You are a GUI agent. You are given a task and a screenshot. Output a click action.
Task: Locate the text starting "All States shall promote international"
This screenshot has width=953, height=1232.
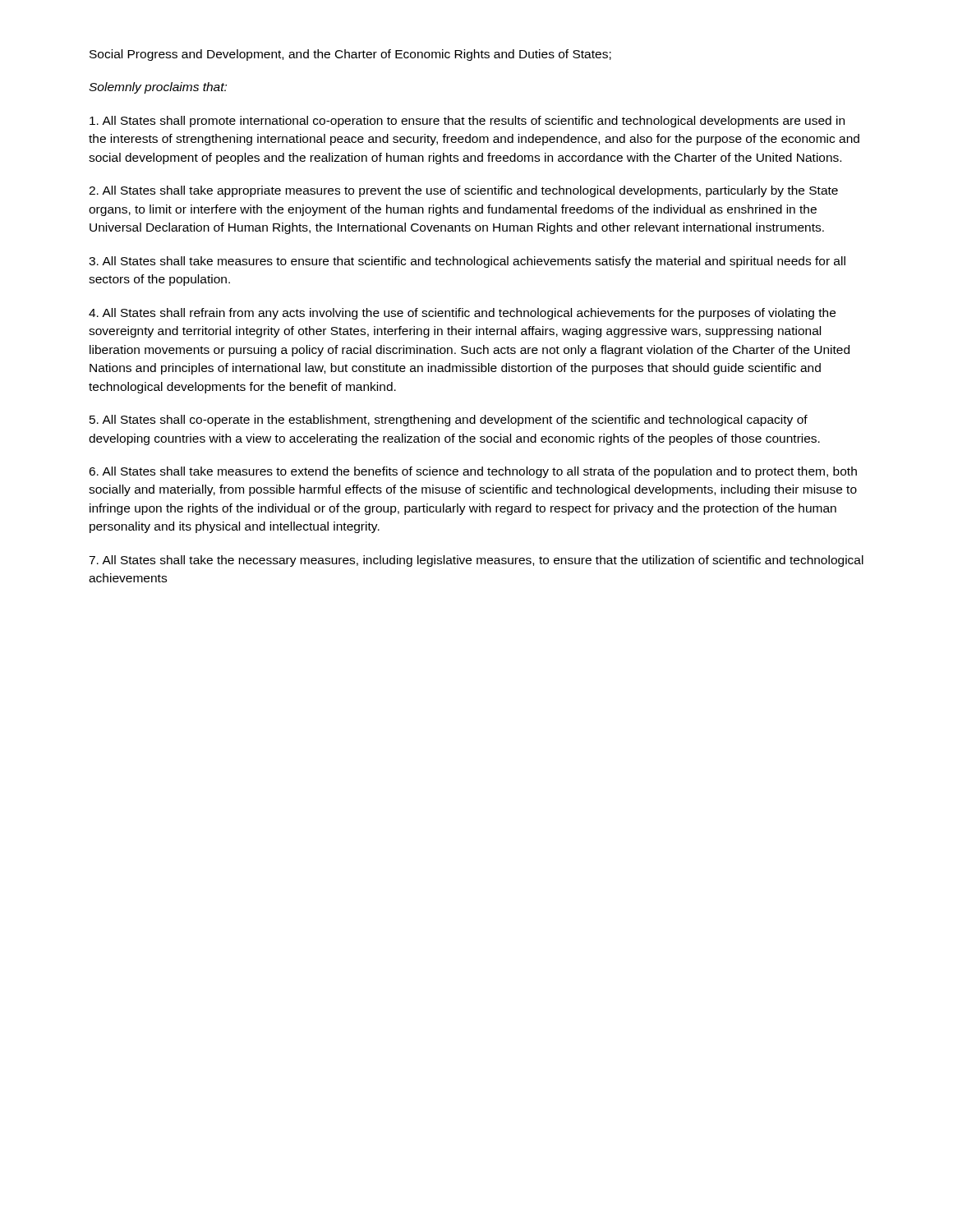click(x=474, y=139)
